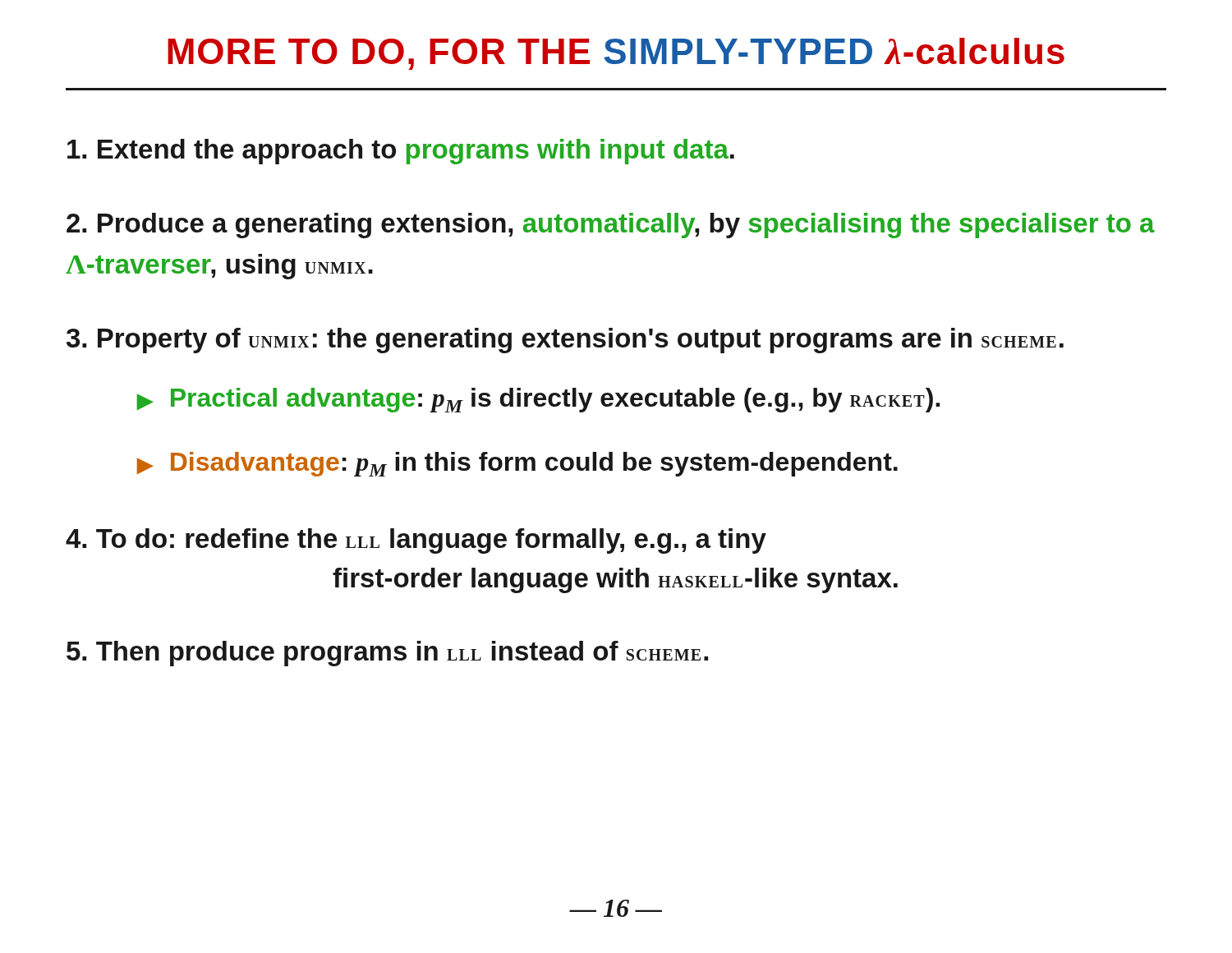Click on the text block starting "3. Property of unmix: the"

tap(616, 404)
